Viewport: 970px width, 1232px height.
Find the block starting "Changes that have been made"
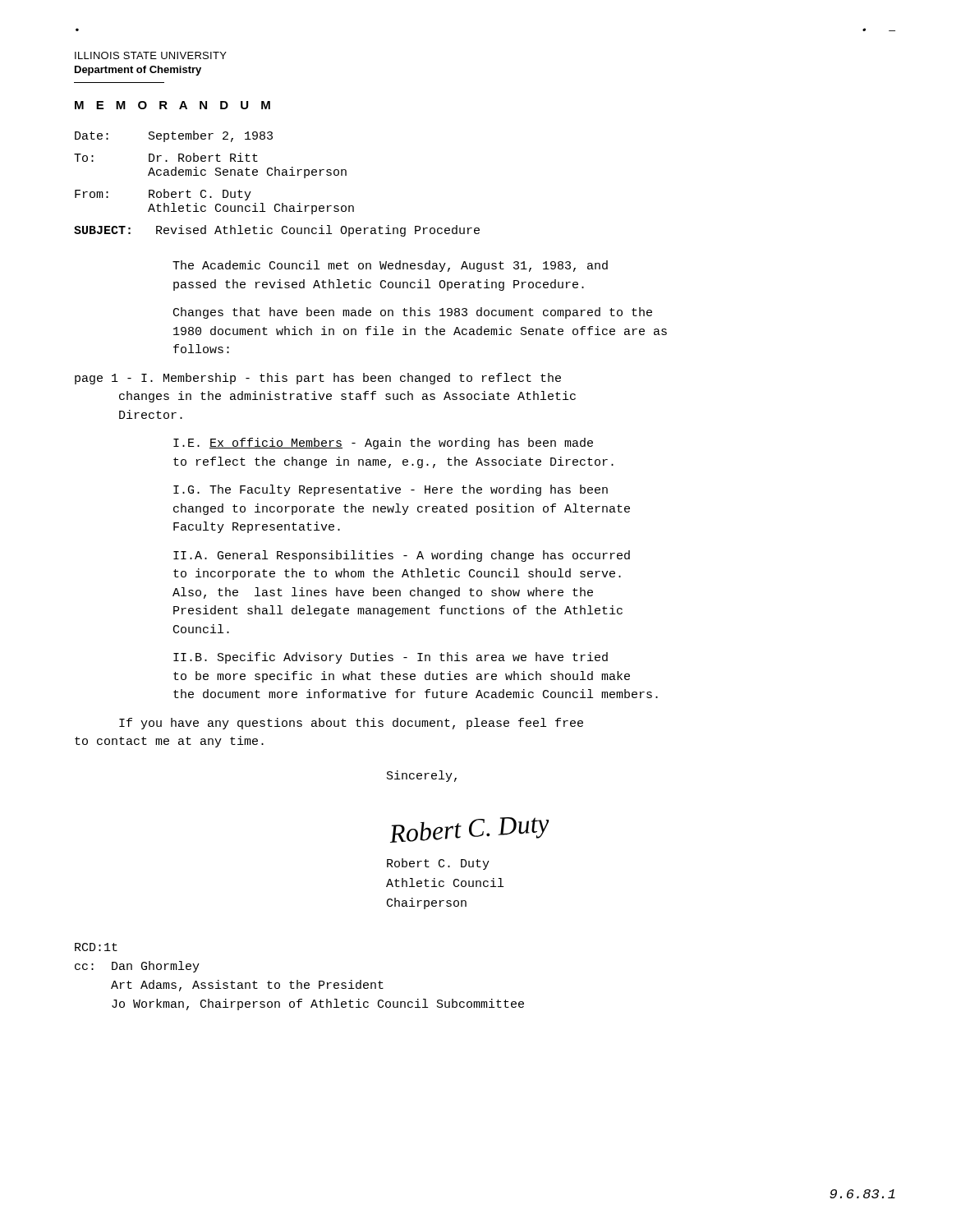(x=420, y=332)
